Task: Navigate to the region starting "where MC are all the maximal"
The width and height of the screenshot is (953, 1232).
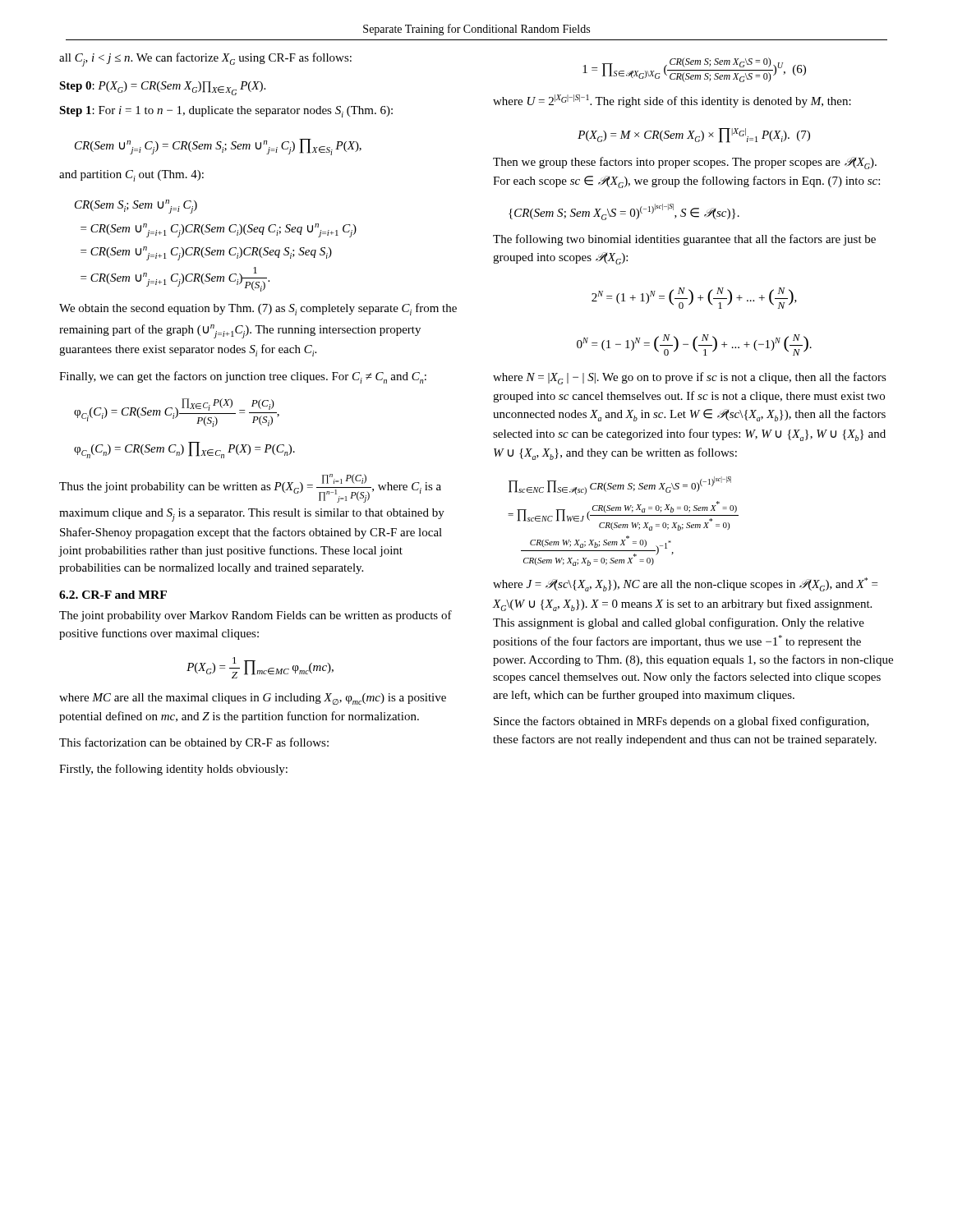Action: click(253, 707)
